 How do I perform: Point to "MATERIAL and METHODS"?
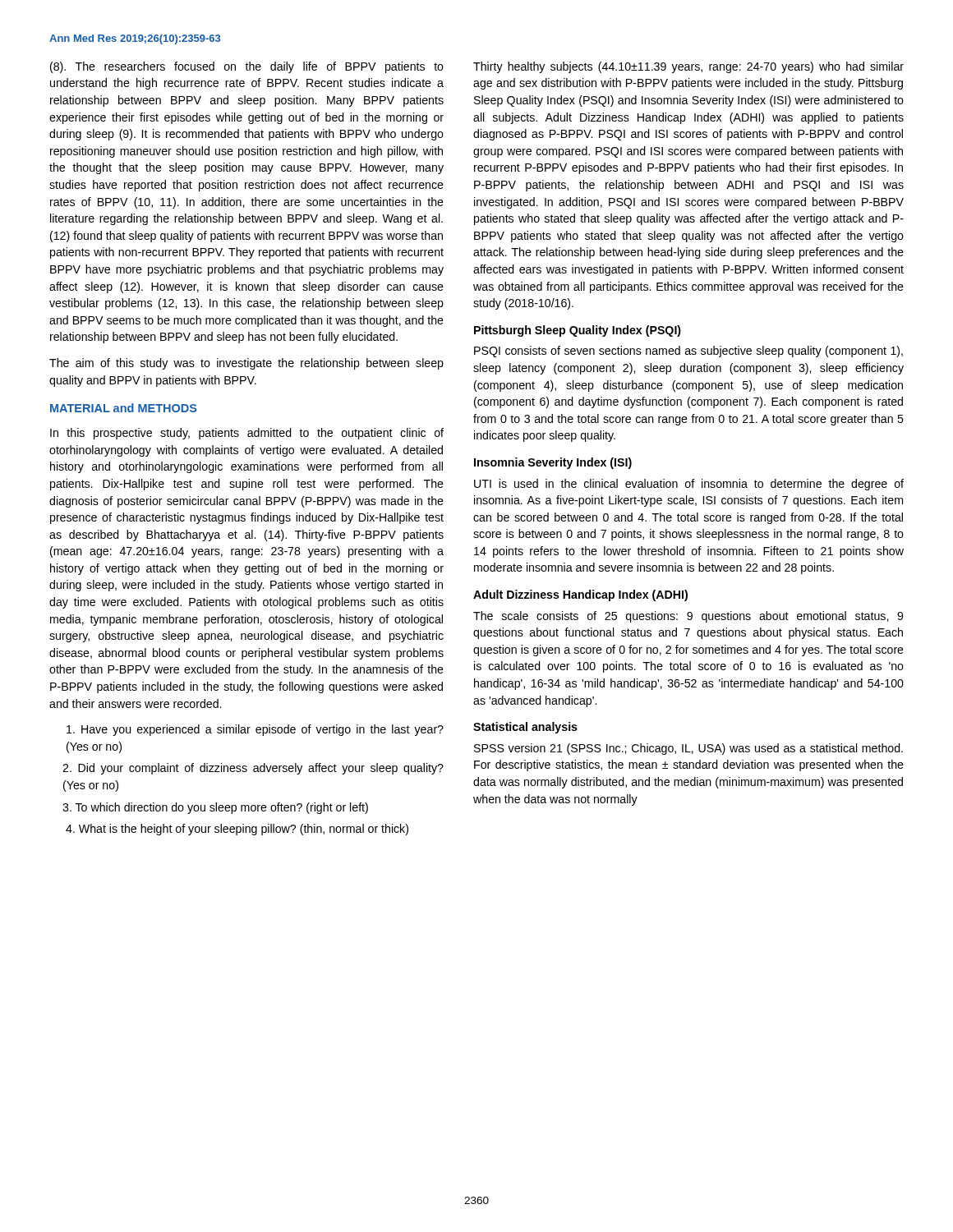123,408
